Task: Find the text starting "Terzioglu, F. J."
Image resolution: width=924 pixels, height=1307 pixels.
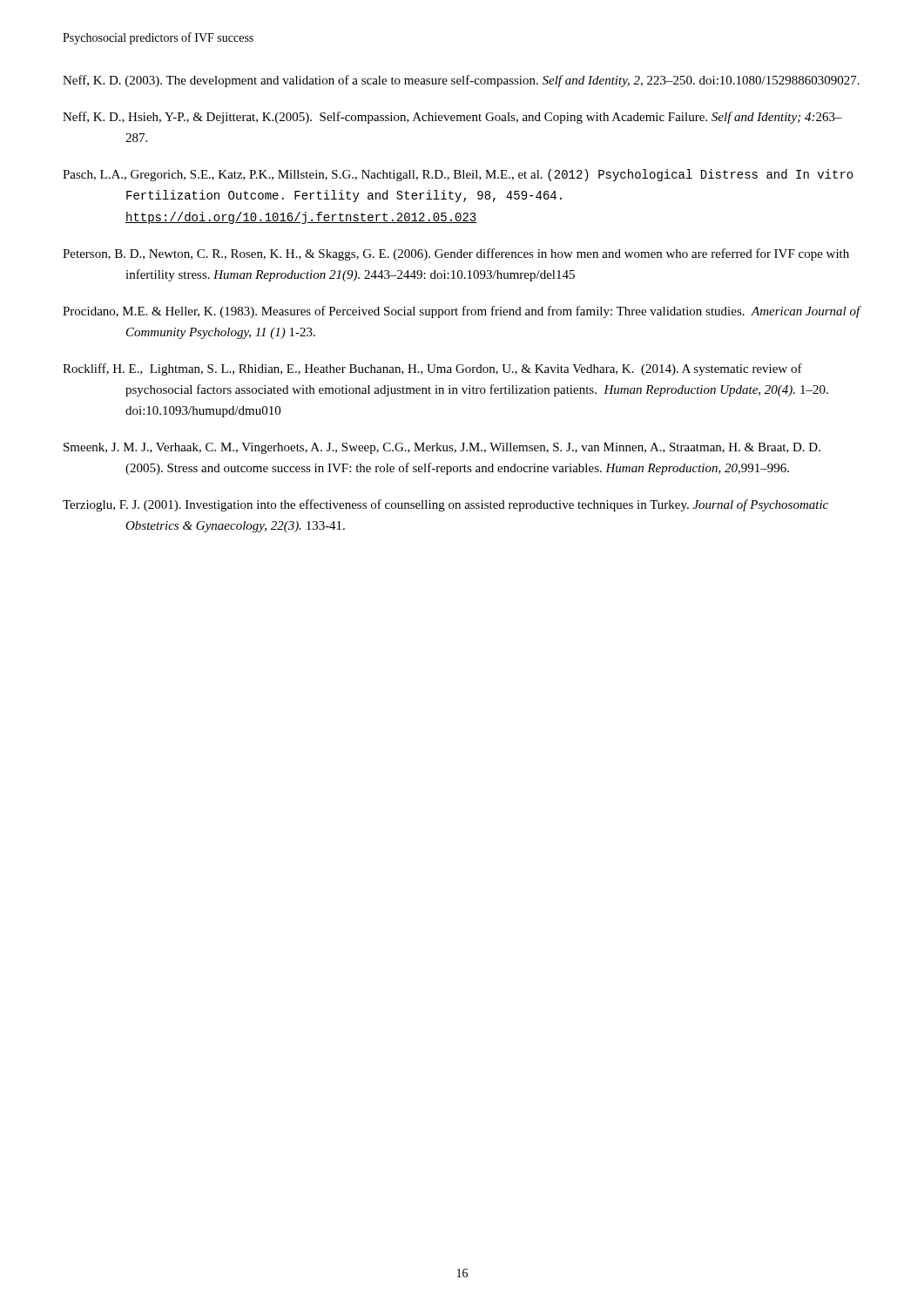Action: tap(446, 515)
